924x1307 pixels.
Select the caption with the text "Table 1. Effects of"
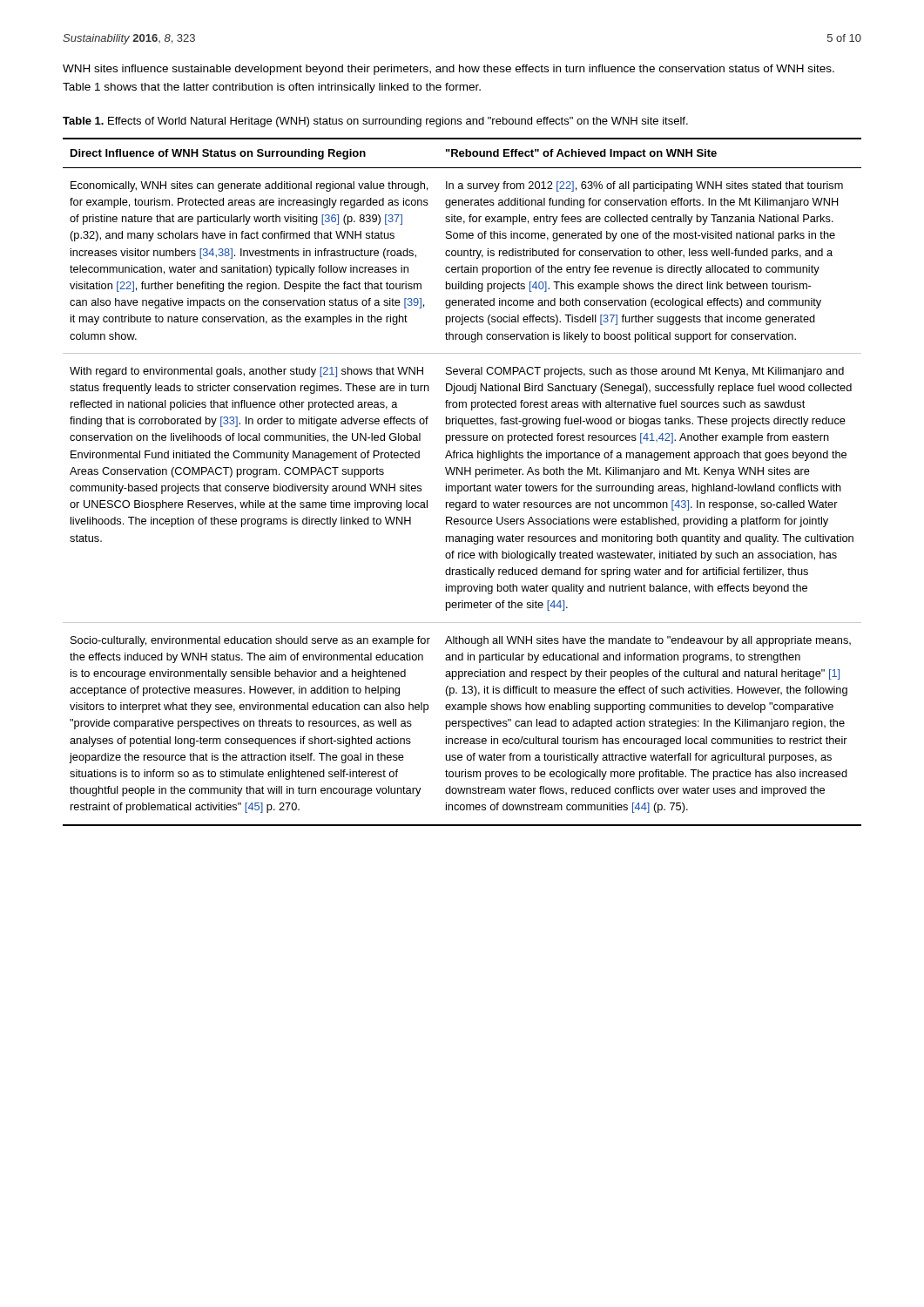pyautogui.click(x=376, y=121)
